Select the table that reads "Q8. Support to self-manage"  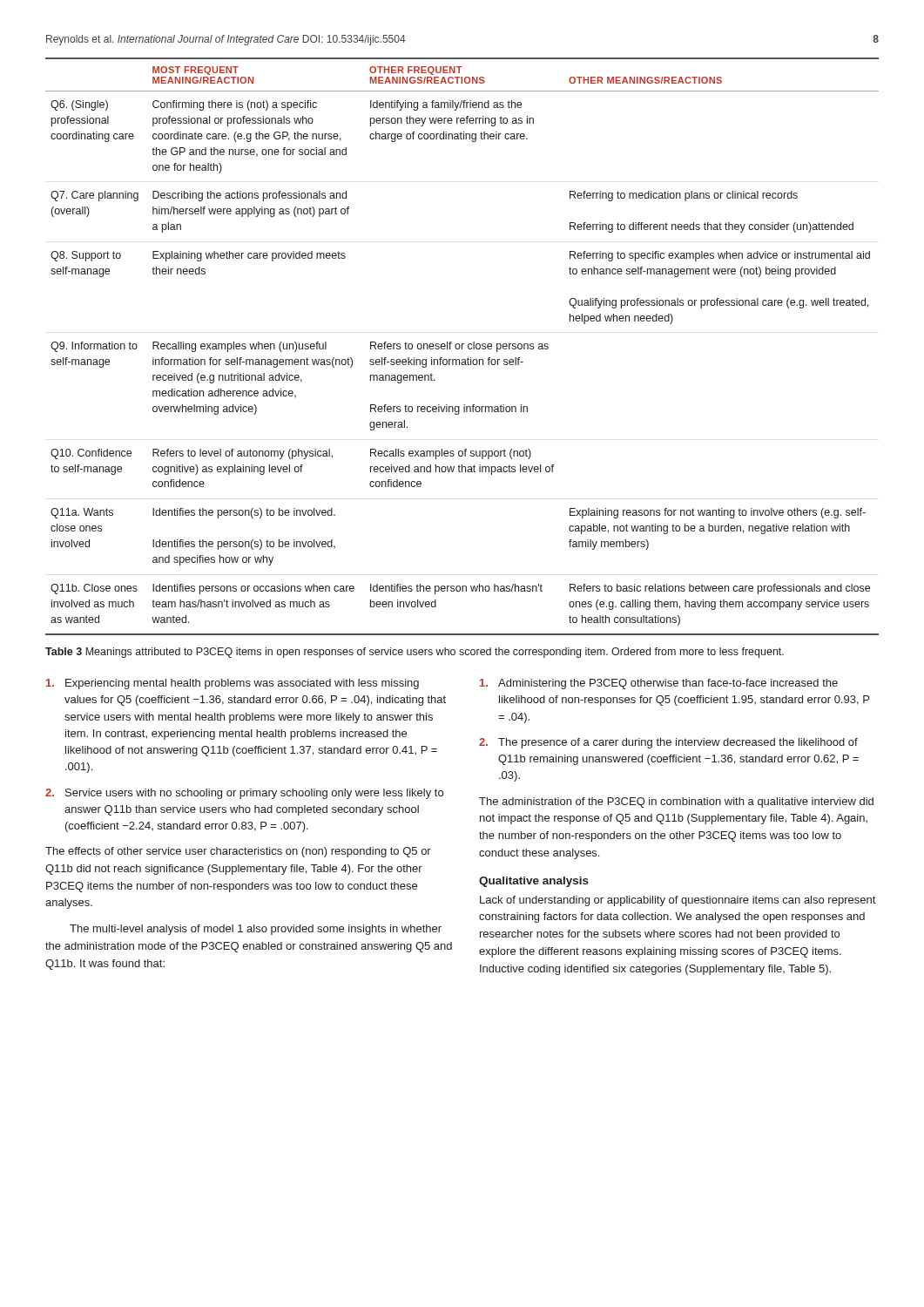point(462,346)
